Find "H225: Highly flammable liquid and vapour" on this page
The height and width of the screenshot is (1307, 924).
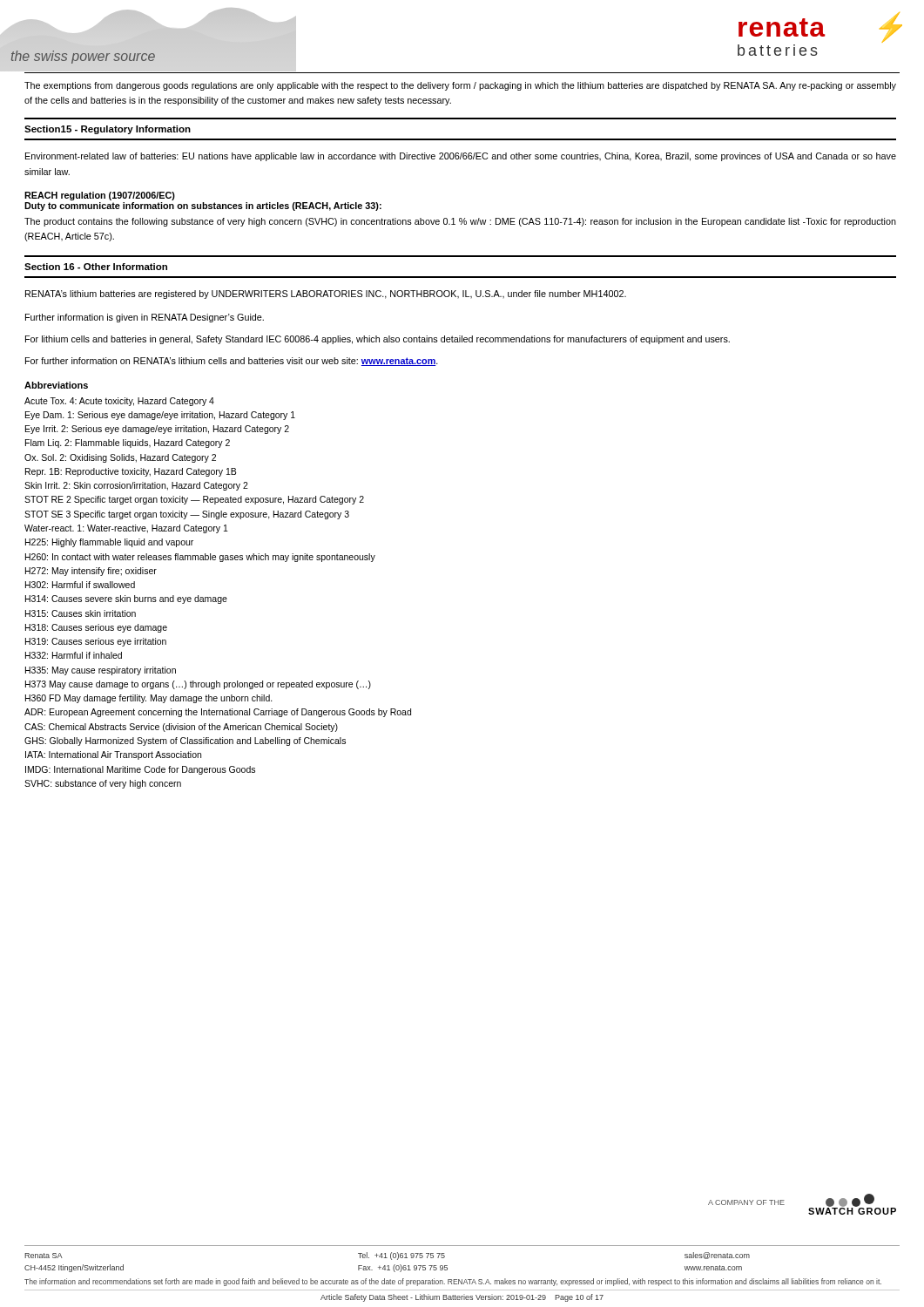pos(109,542)
